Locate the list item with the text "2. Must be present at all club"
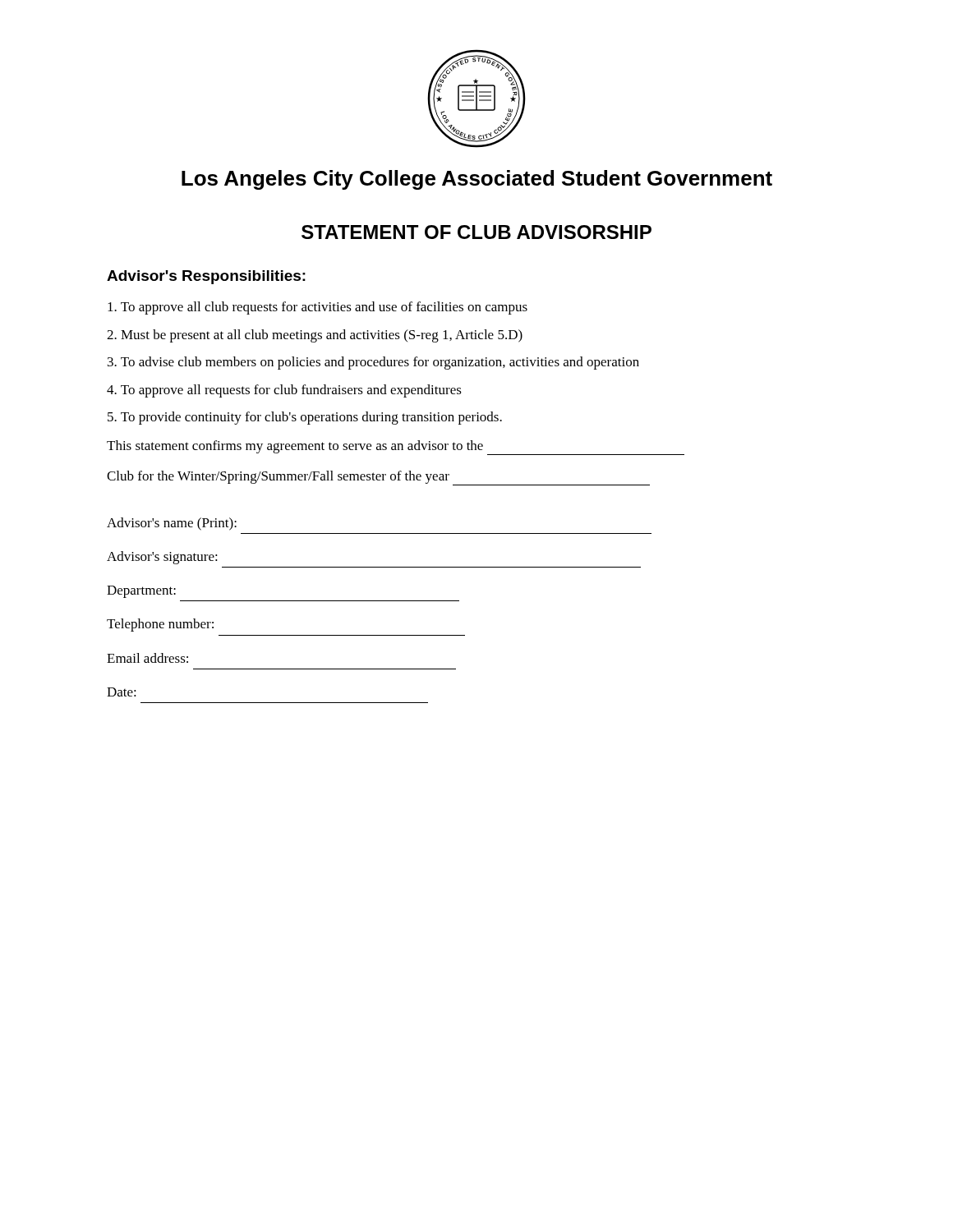This screenshot has height=1232, width=953. (x=315, y=334)
